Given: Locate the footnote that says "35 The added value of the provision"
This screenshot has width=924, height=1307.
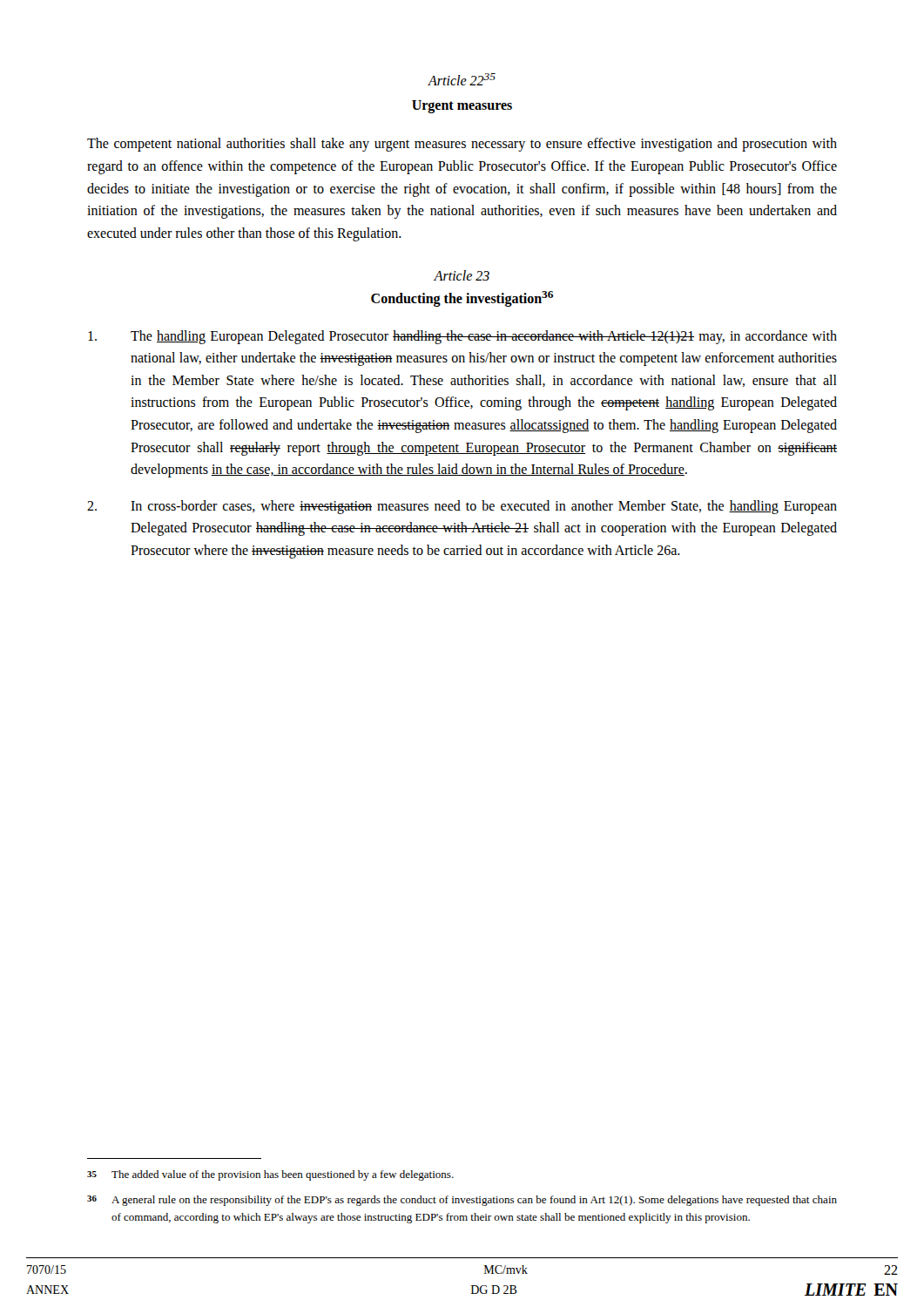Looking at the screenshot, I should pyautogui.click(x=462, y=1176).
